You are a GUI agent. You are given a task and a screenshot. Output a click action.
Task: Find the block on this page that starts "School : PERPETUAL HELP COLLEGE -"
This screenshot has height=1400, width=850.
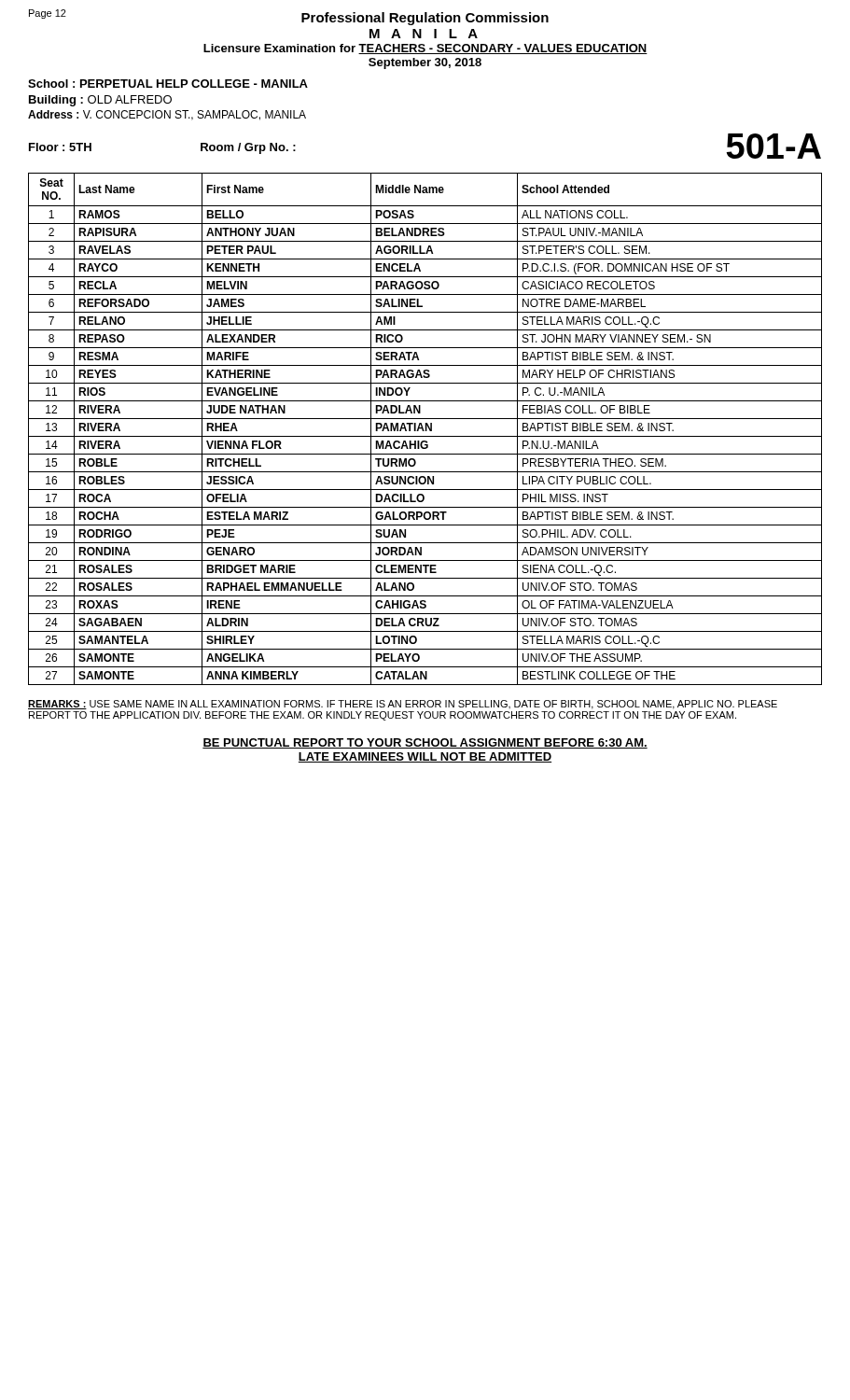click(x=168, y=84)
